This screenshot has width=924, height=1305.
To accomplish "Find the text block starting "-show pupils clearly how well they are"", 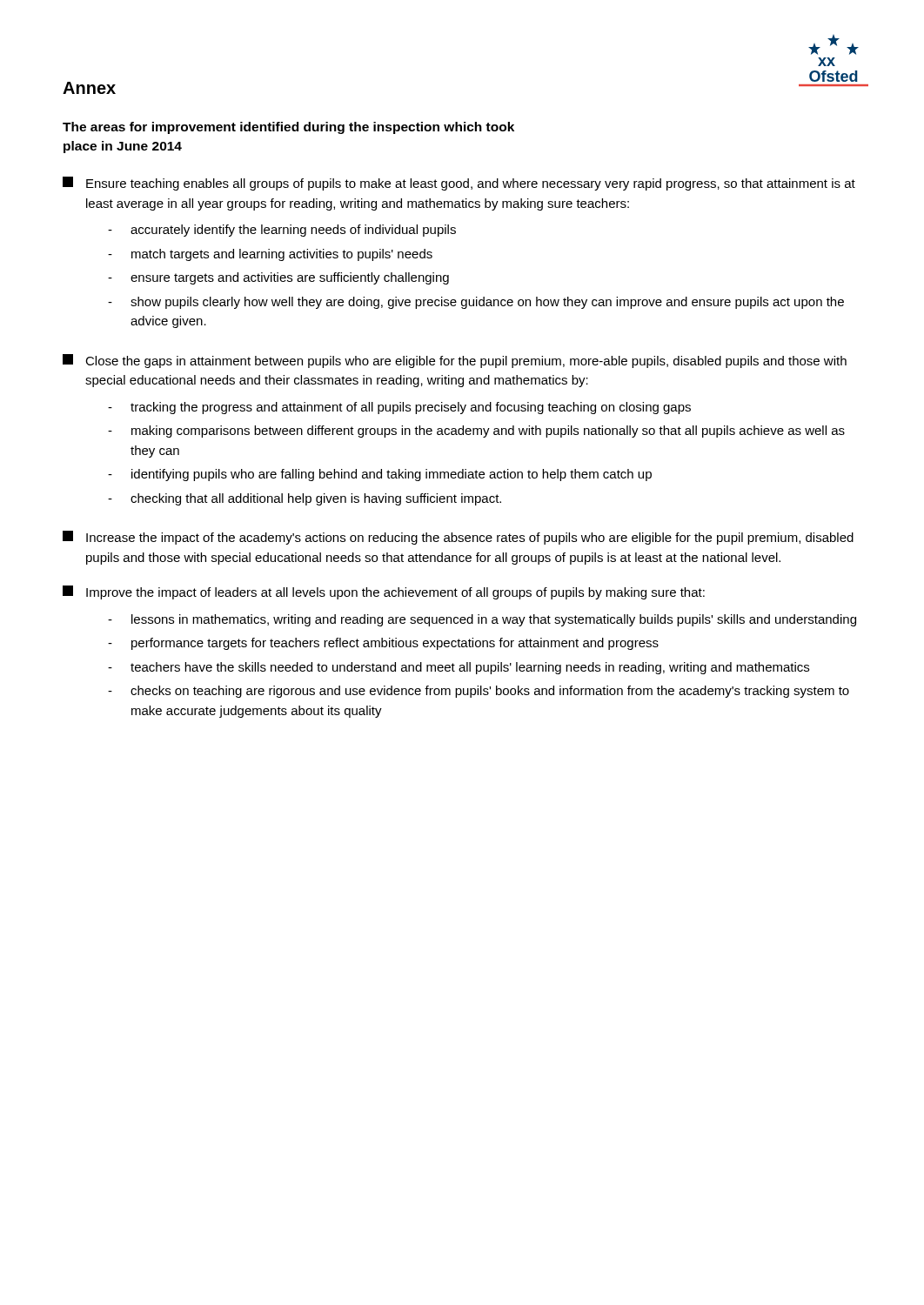I will (x=485, y=312).
